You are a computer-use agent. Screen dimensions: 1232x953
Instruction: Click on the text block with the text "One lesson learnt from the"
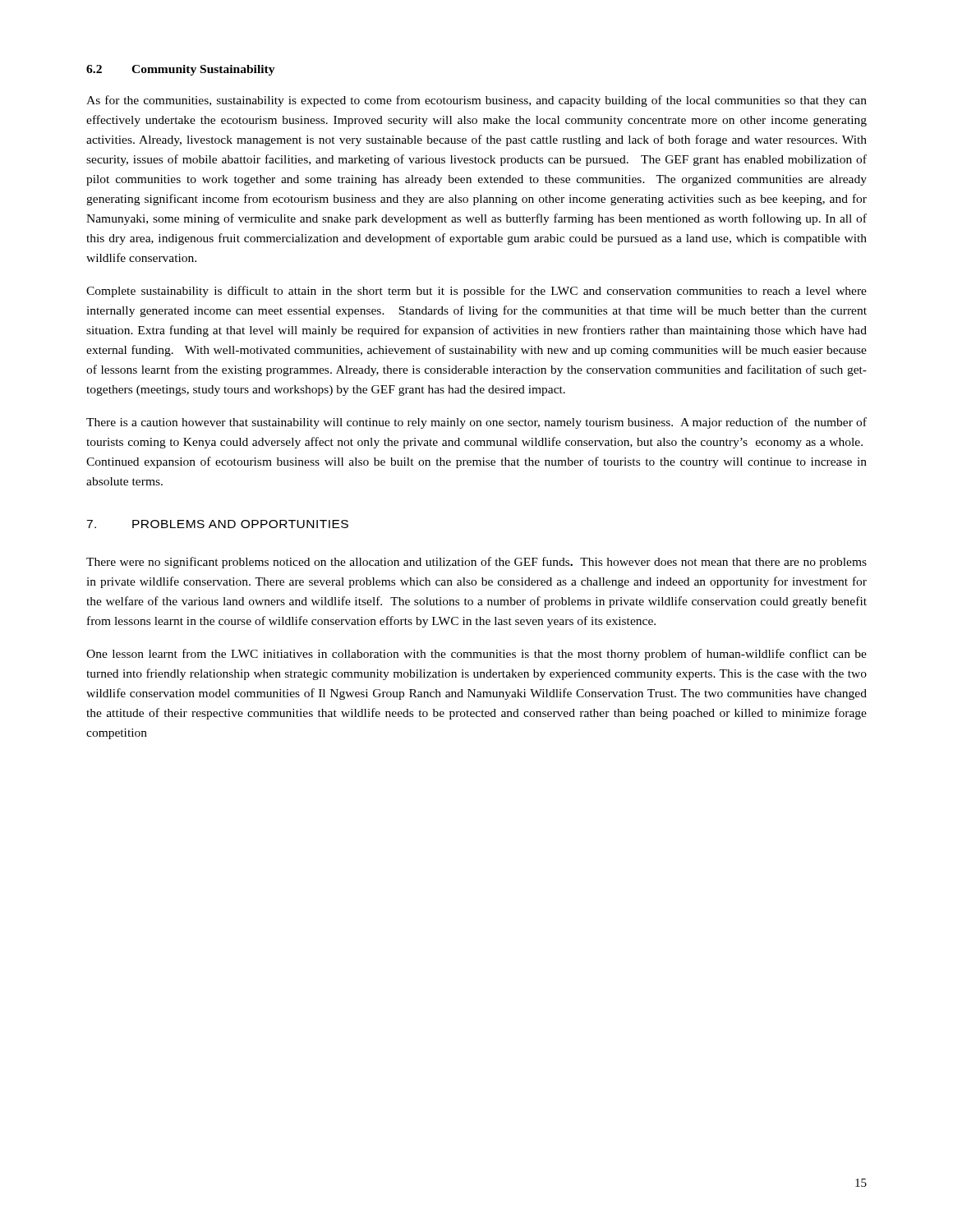pyautogui.click(x=476, y=694)
